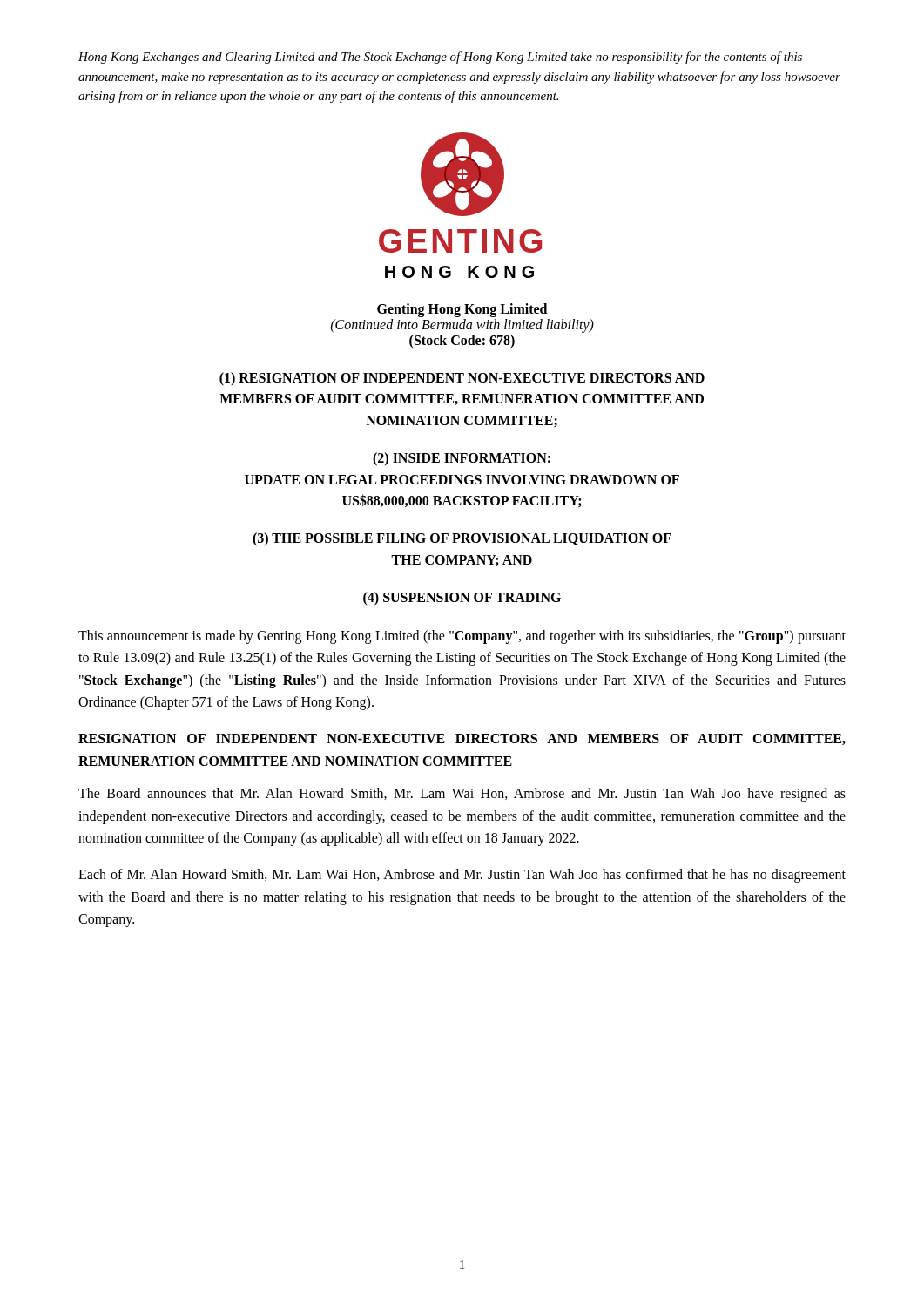Click on the passage starting "(1) RESIGNATION OF INDEPENDENT NON-EXECUTIVE"

[462, 399]
